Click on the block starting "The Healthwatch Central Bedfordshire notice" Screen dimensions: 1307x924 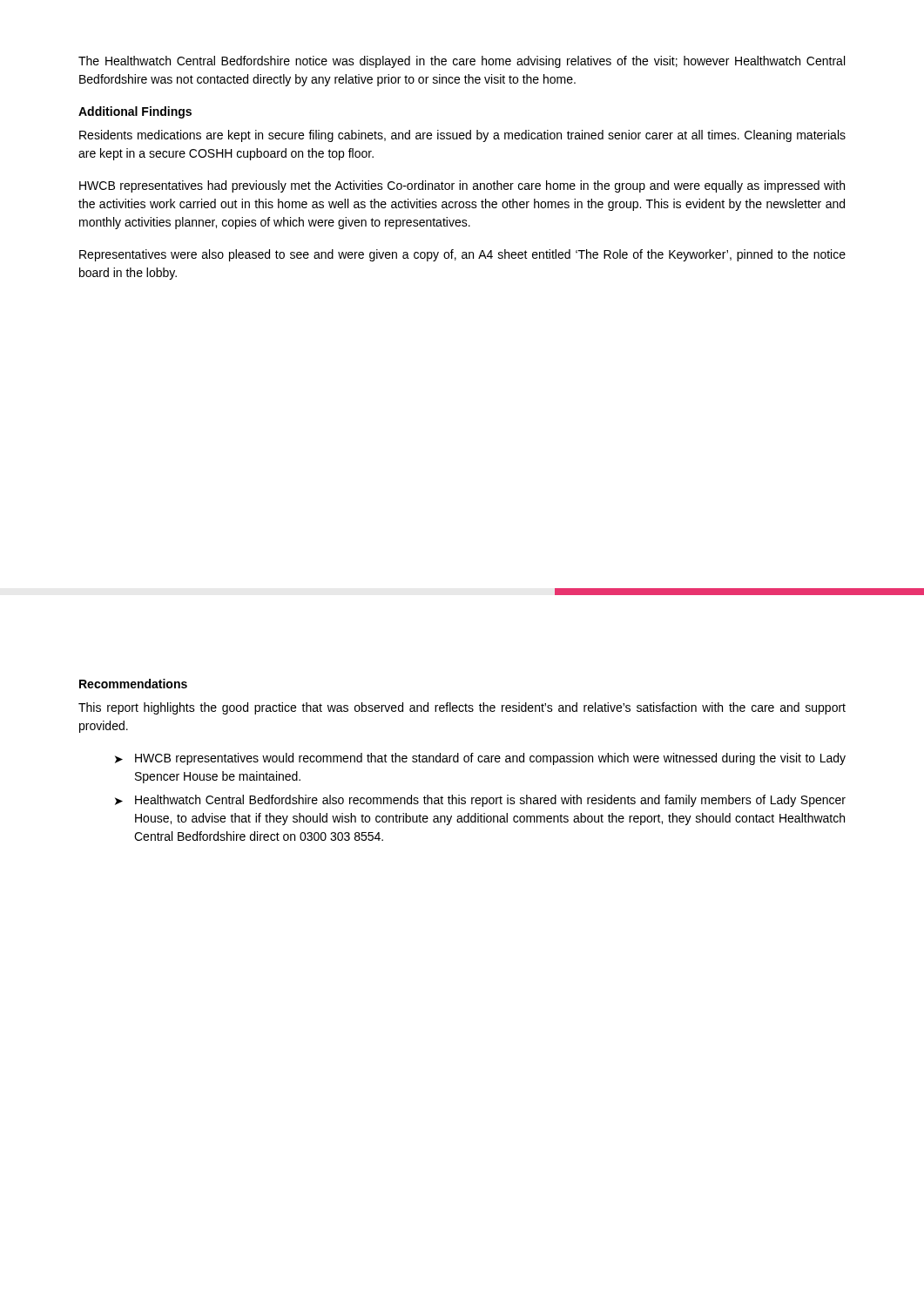pos(462,71)
